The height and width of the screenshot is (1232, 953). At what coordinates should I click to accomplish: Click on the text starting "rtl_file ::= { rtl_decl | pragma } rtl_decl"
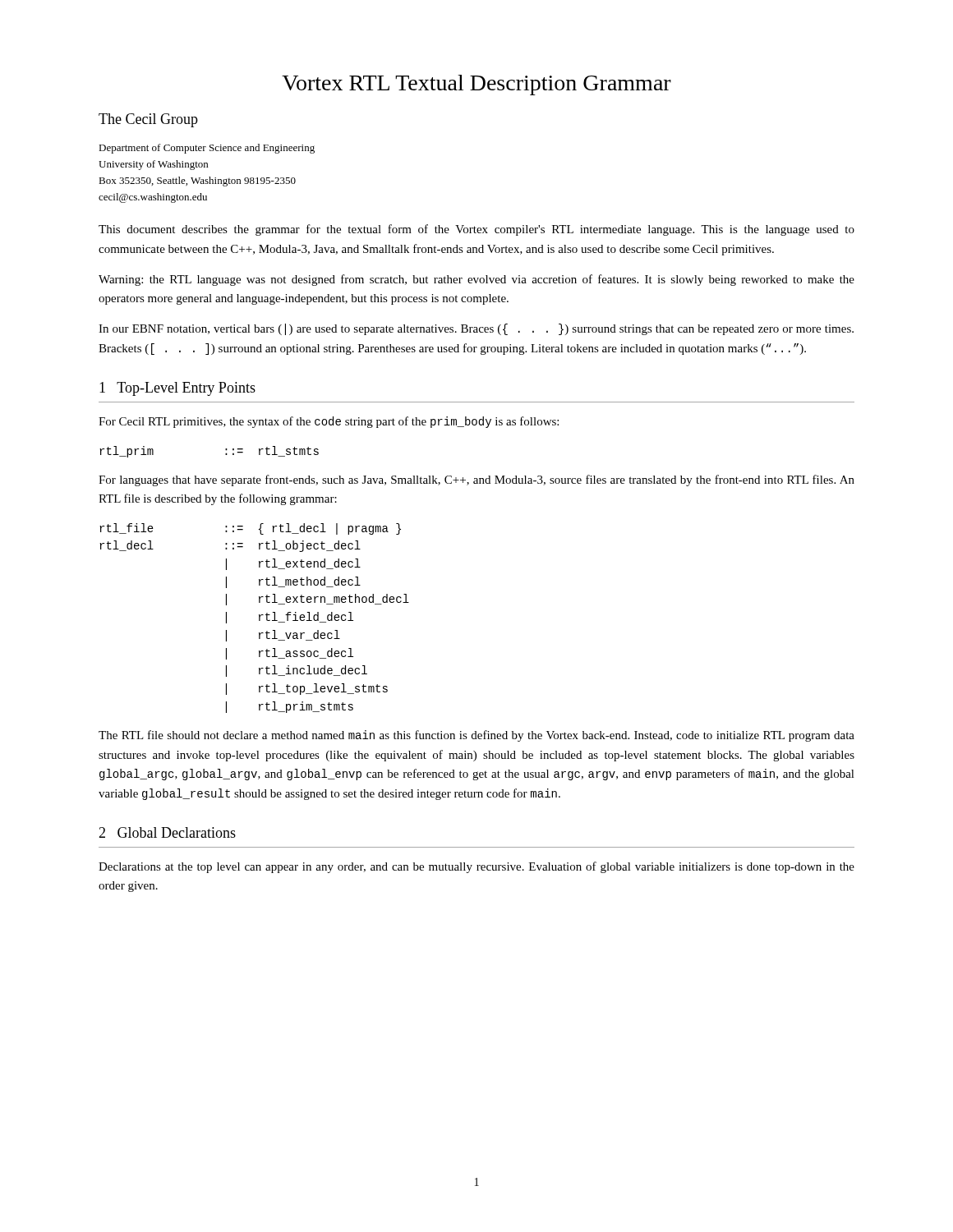click(x=122, y=533)
